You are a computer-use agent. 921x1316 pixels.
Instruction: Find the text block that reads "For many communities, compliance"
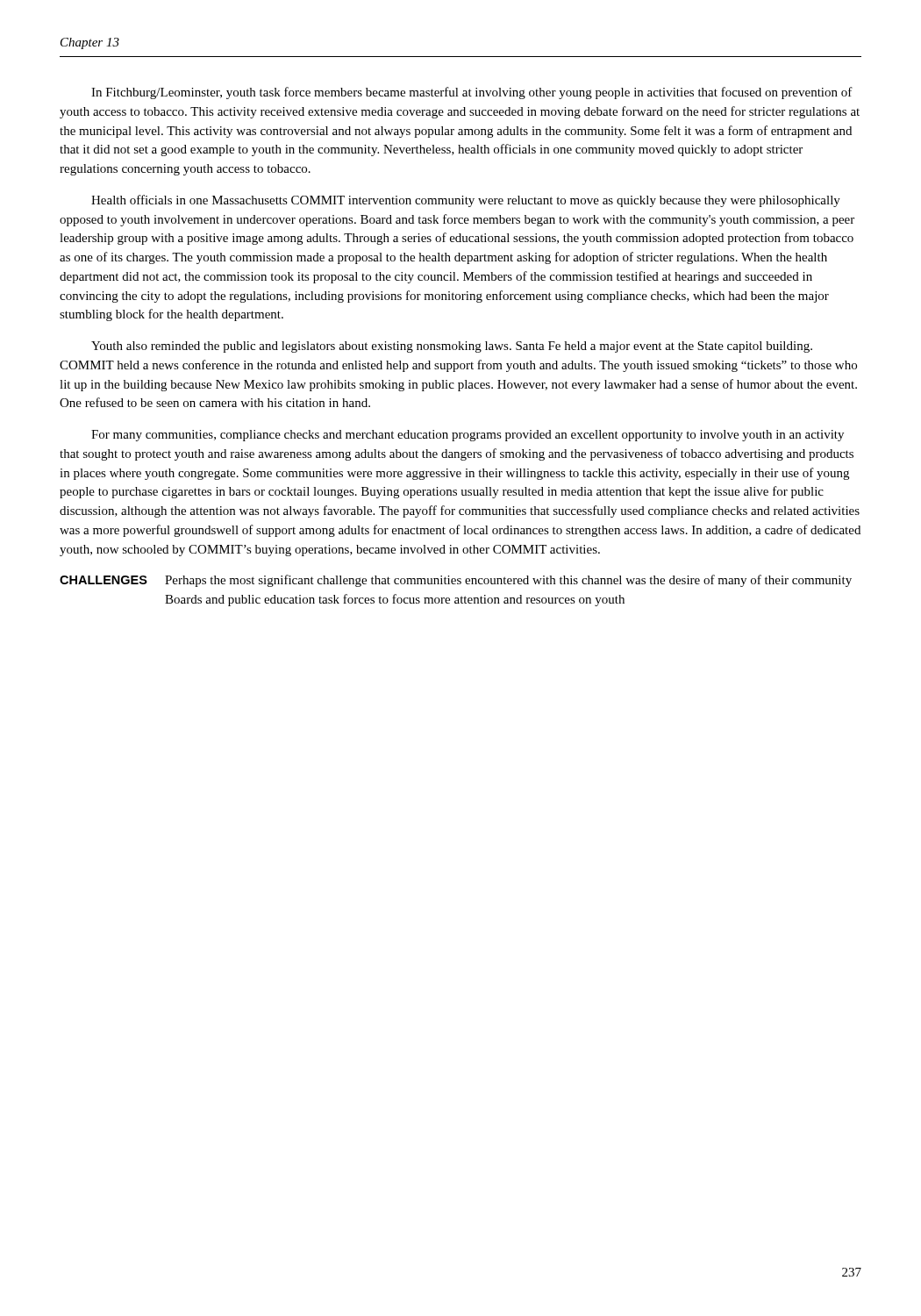tap(460, 492)
